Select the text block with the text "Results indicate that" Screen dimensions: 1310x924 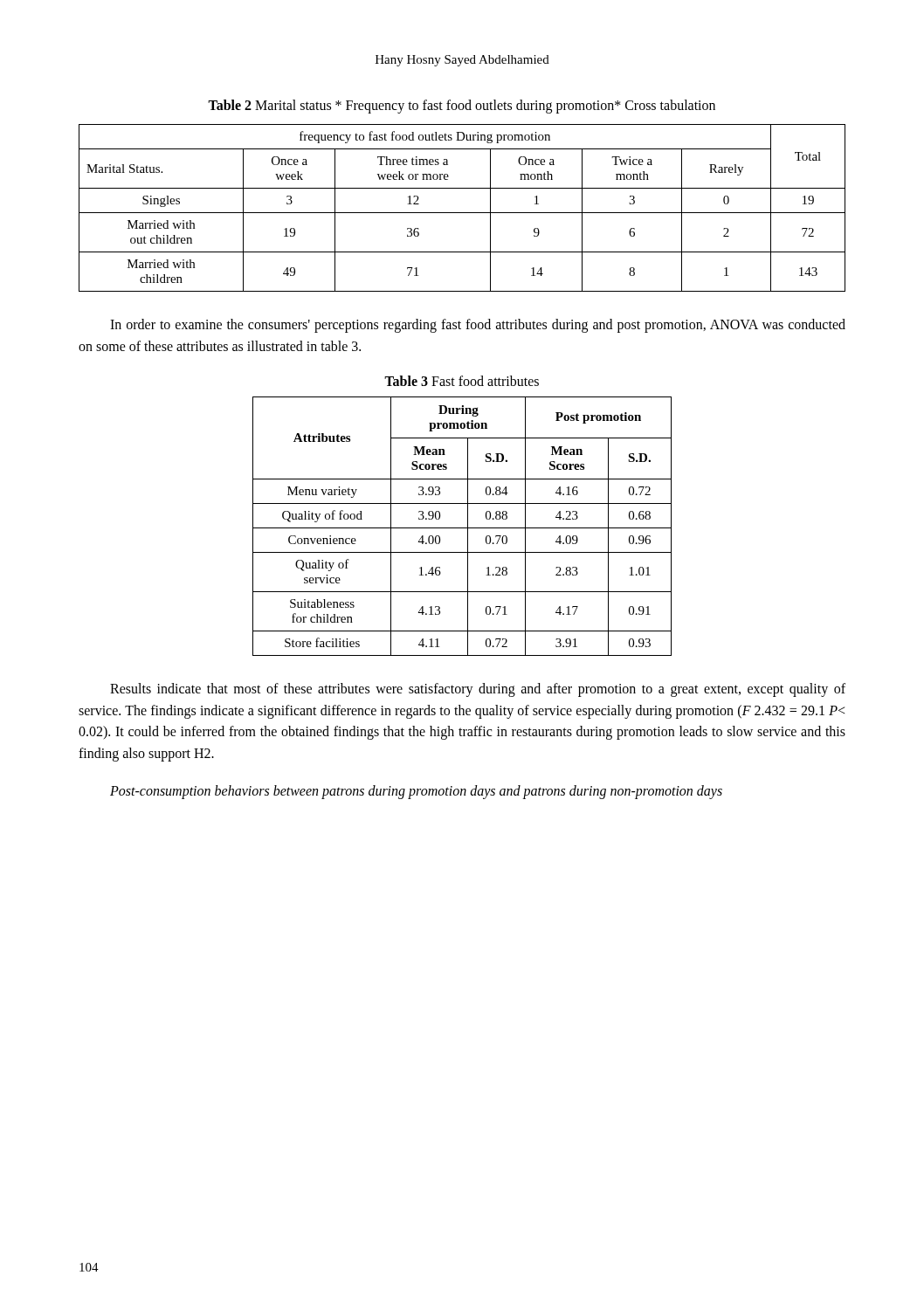(x=462, y=721)
